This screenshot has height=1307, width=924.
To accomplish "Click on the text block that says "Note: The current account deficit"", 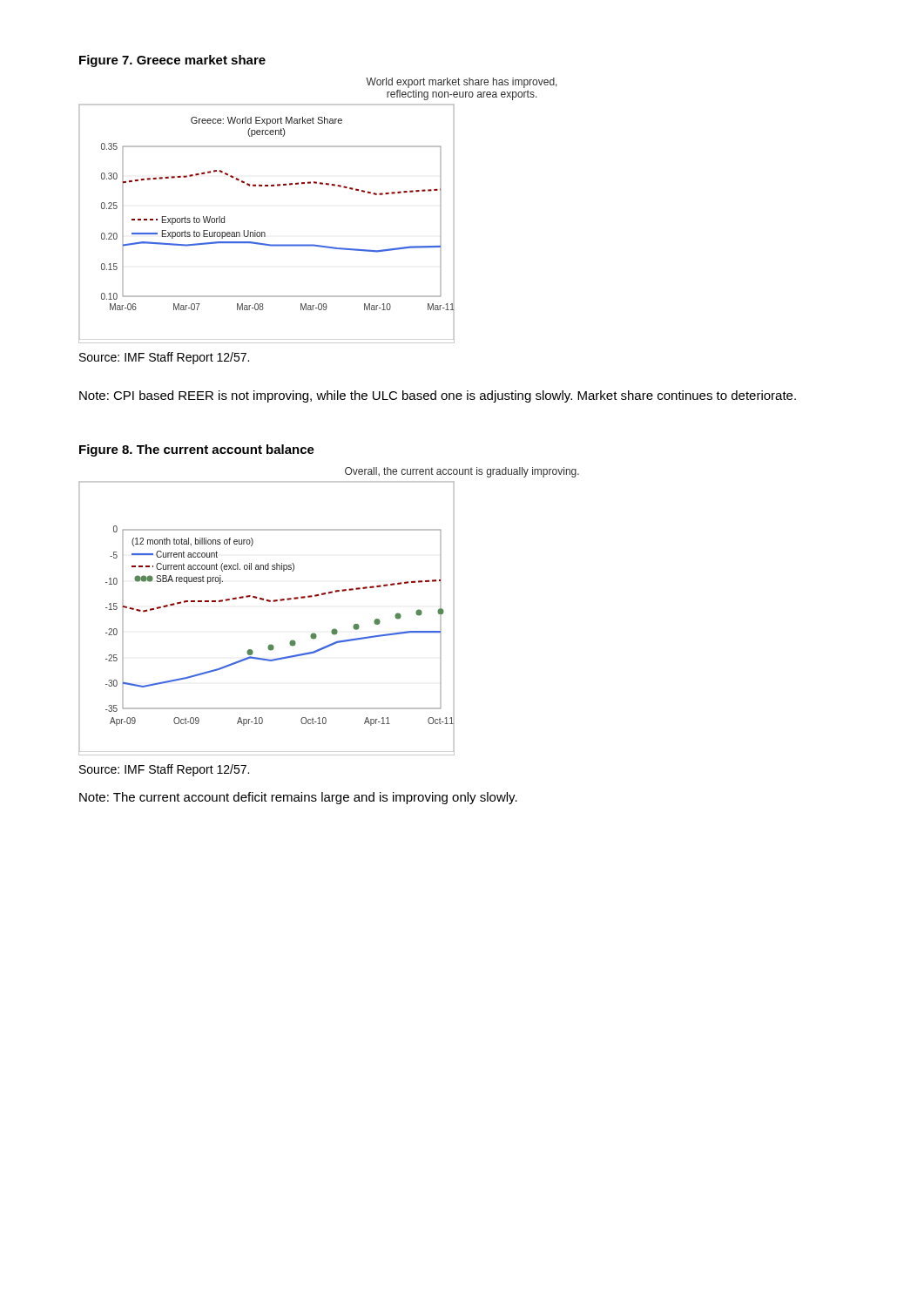I will tap(298, 797).
